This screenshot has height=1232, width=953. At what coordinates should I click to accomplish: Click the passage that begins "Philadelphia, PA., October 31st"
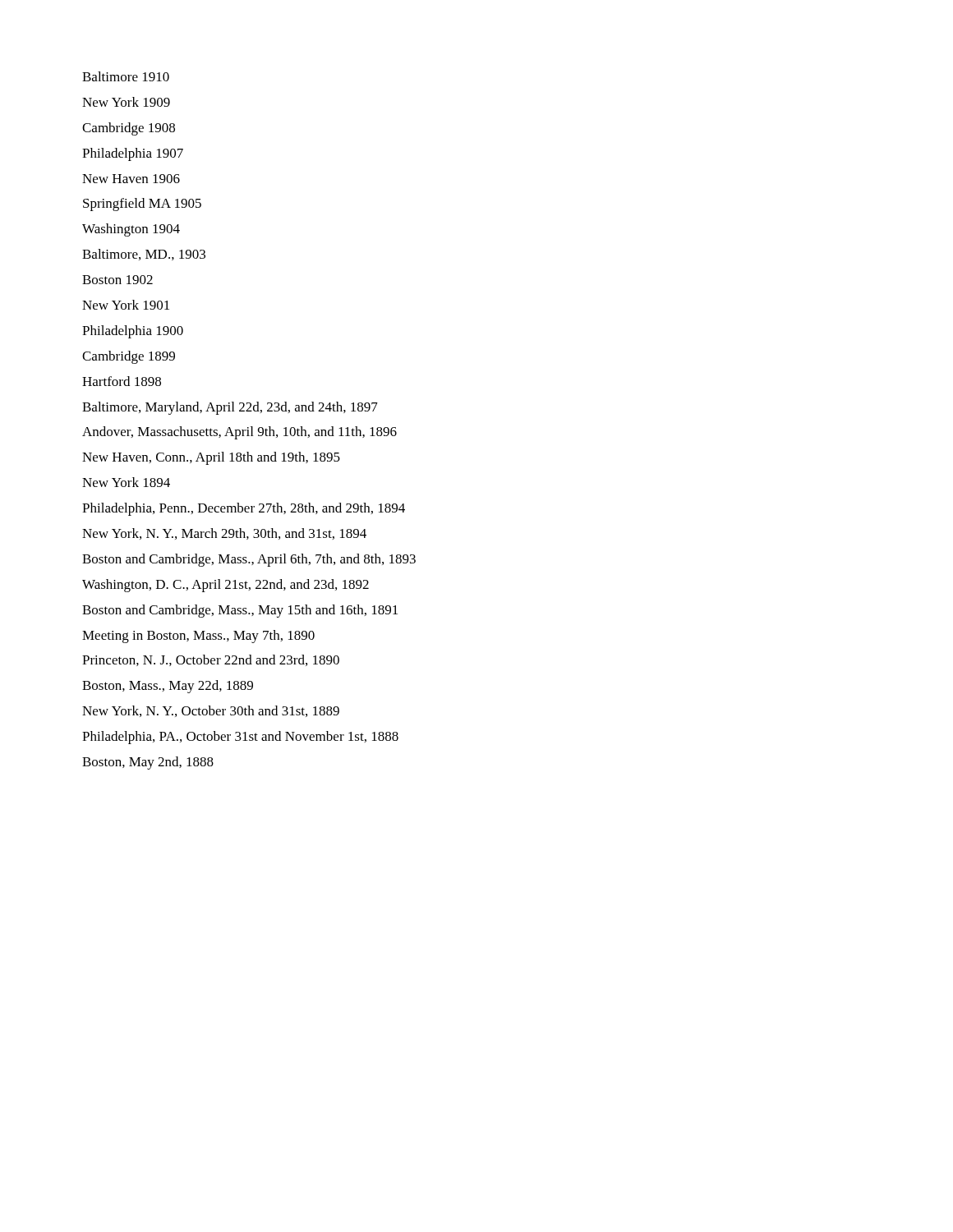(x=240, y=736)
